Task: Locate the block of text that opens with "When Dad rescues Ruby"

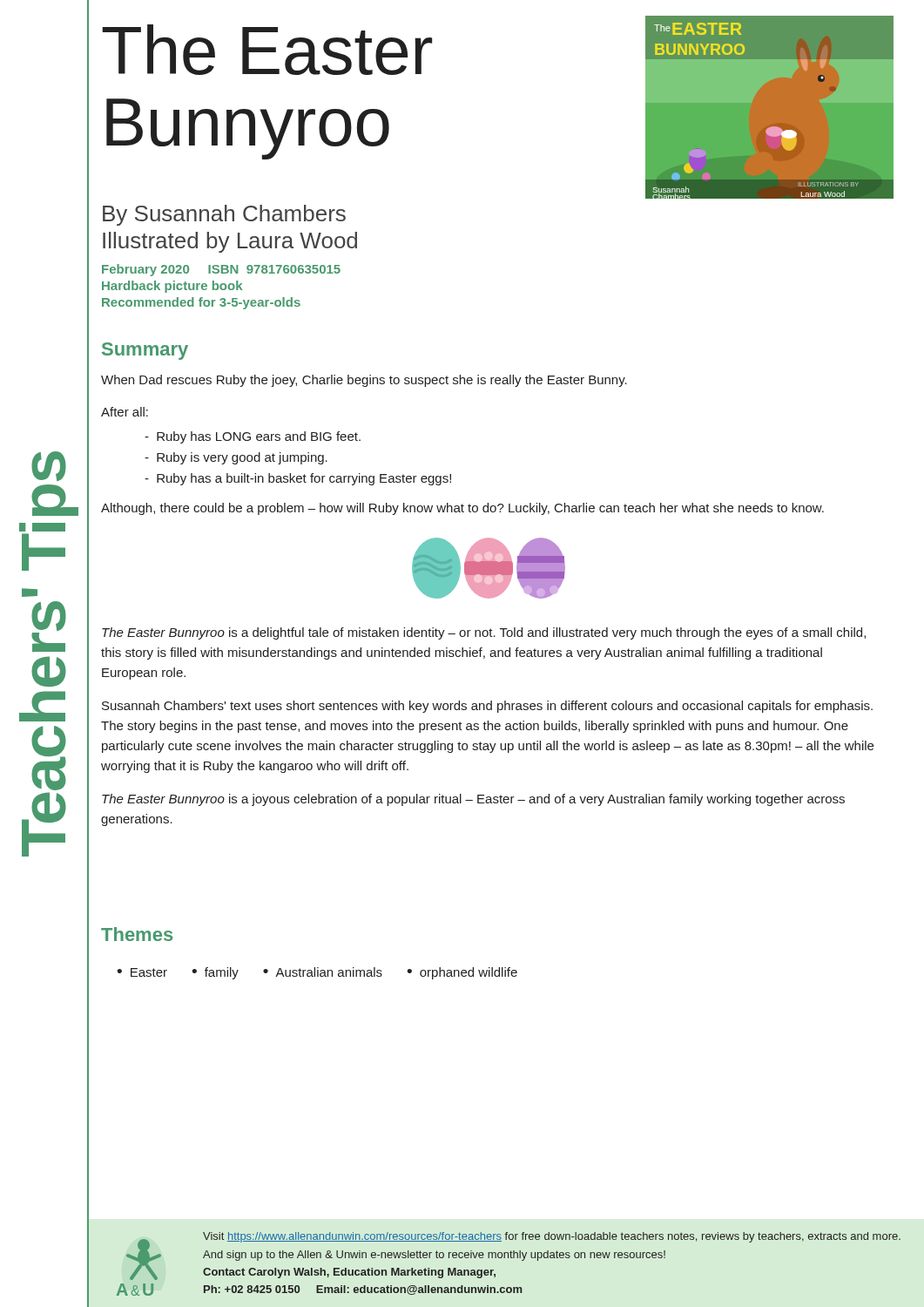Action: (x=364, y=379)
